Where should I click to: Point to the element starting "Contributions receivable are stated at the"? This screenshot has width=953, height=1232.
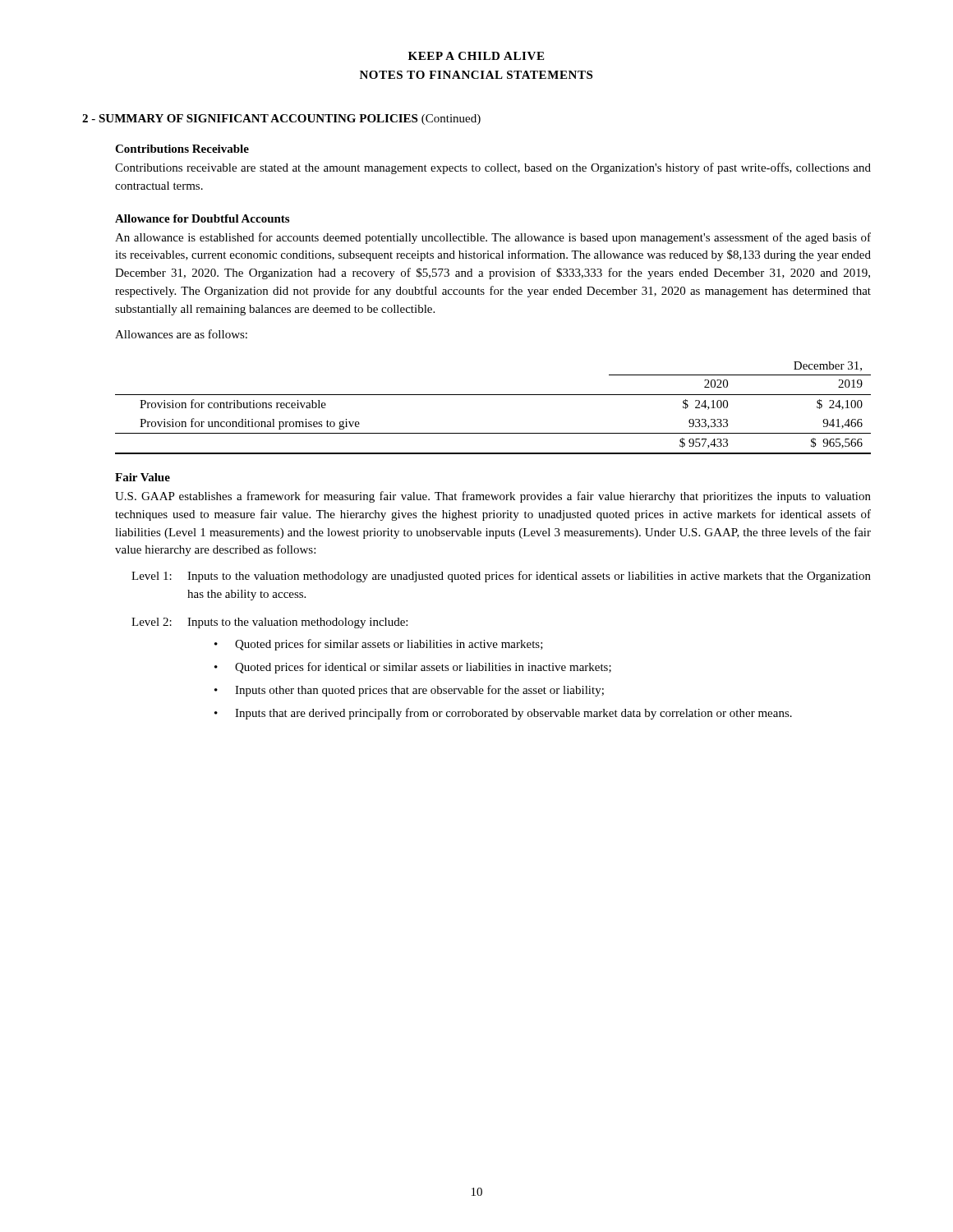pyautogui.click(x=493, y=176)
